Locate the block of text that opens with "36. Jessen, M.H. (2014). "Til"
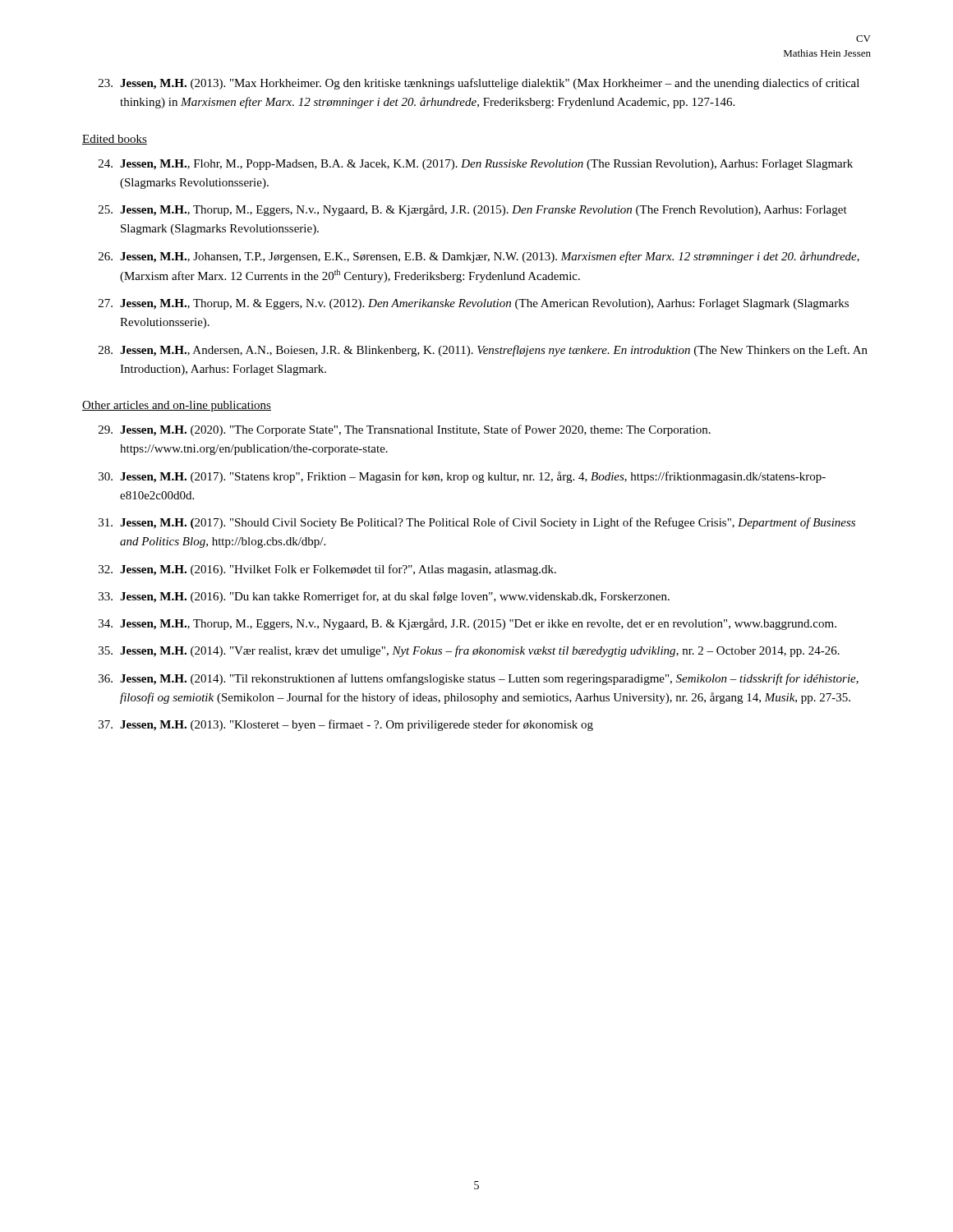This screenshot has width=953, height=1232. [x=476, y=688]
